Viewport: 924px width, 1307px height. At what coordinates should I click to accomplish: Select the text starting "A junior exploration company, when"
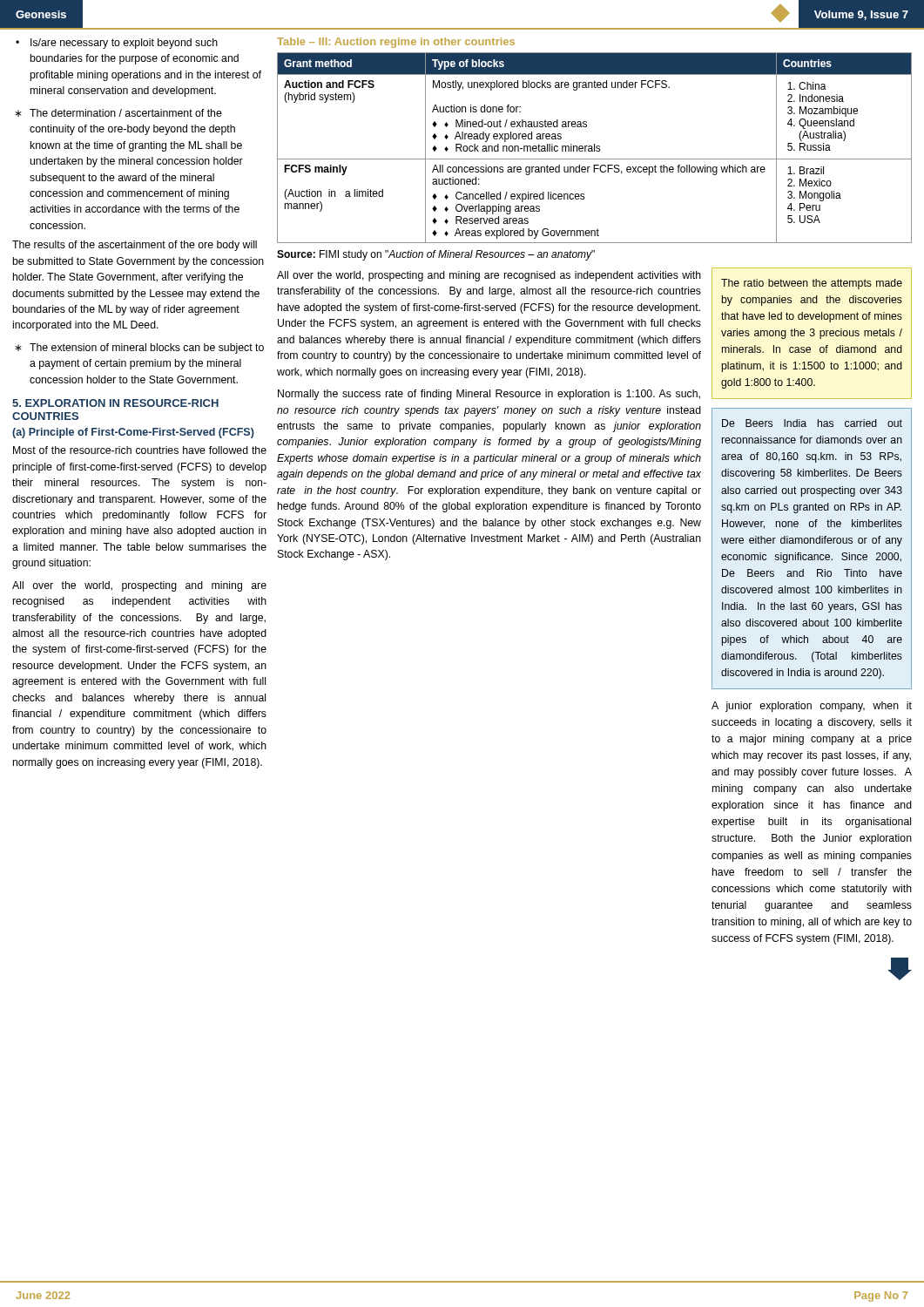pyautogui.click(x=812, y=822)
